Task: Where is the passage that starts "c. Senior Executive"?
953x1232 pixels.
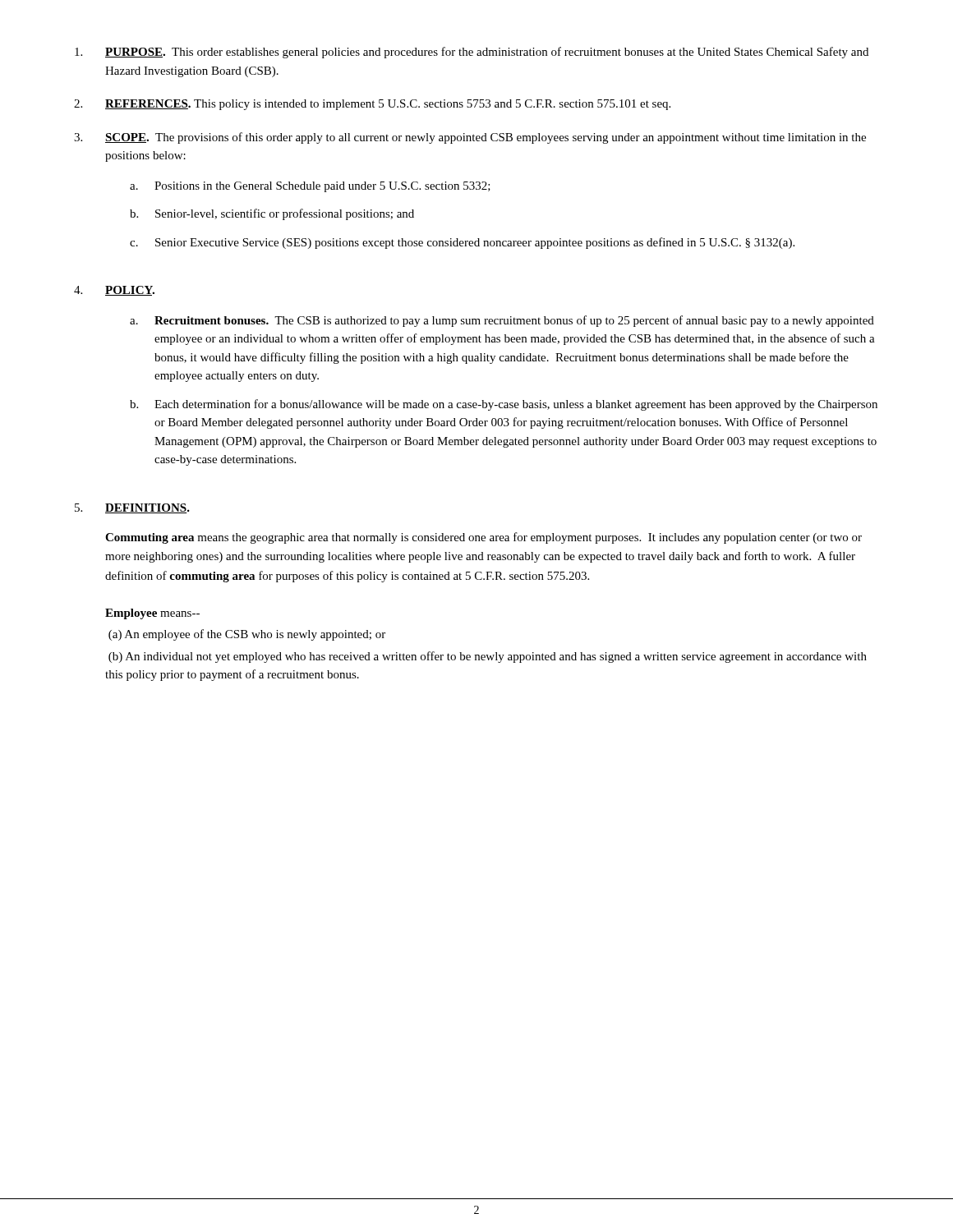Action: [504, 242]
